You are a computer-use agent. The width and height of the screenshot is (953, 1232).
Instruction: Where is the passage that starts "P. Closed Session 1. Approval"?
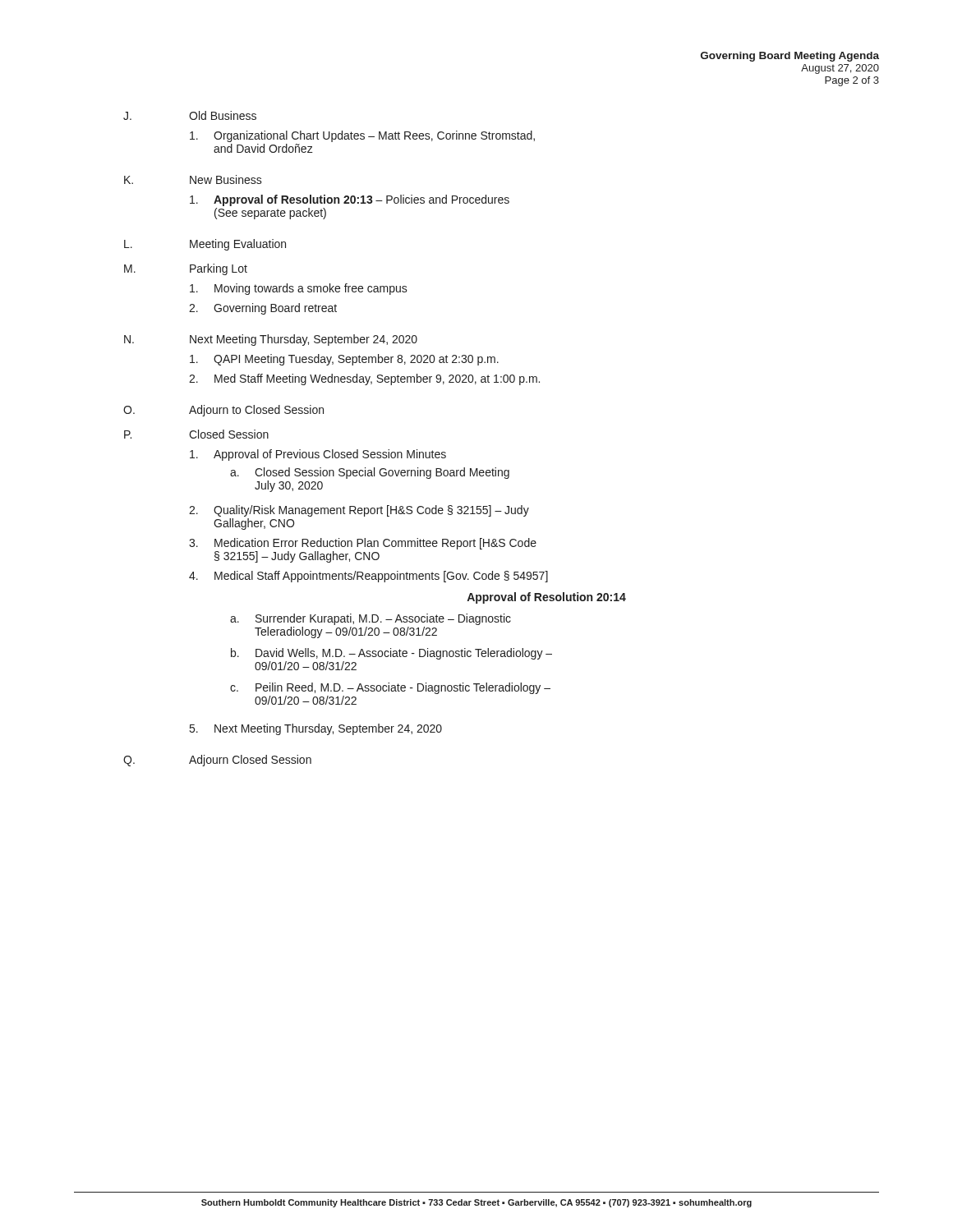click(x=501, y=585)
